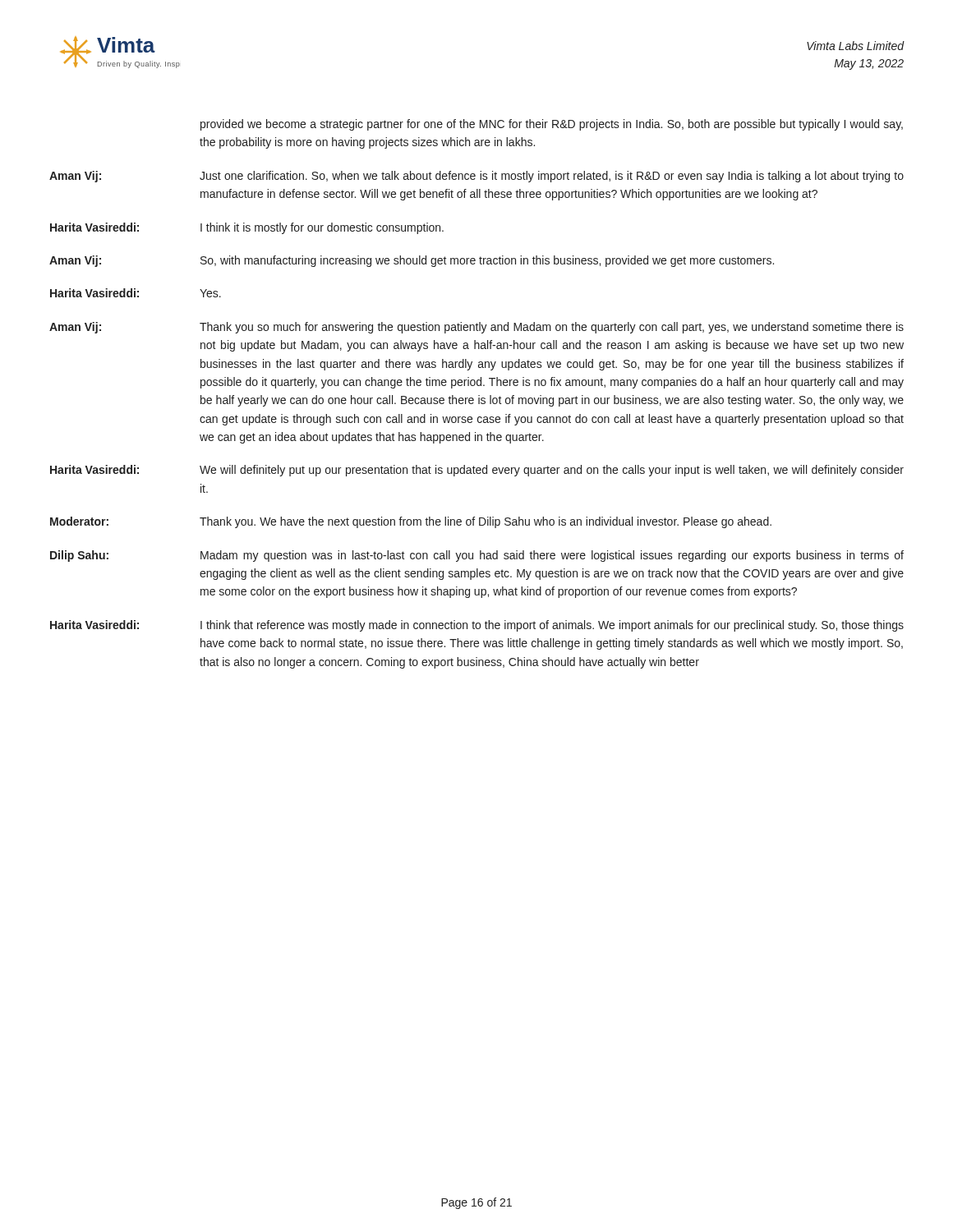Image resolution: width=953 pixels, height=1232 pixels.
Task: Find the block on this page that starts "Moderator: Thank you. We have"
Action: click(476, 522)
